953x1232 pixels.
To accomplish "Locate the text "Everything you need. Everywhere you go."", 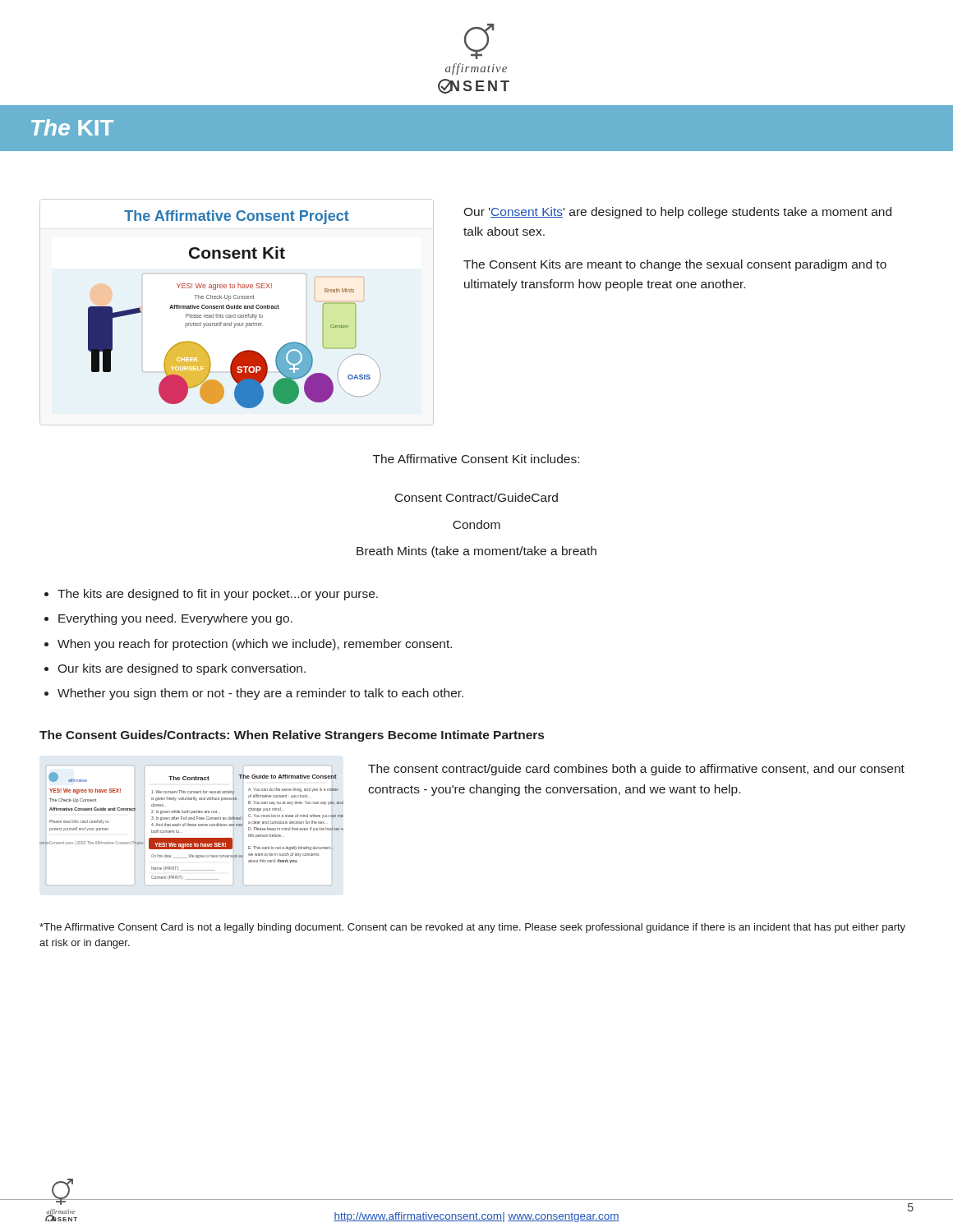I will tap(175, 618).
